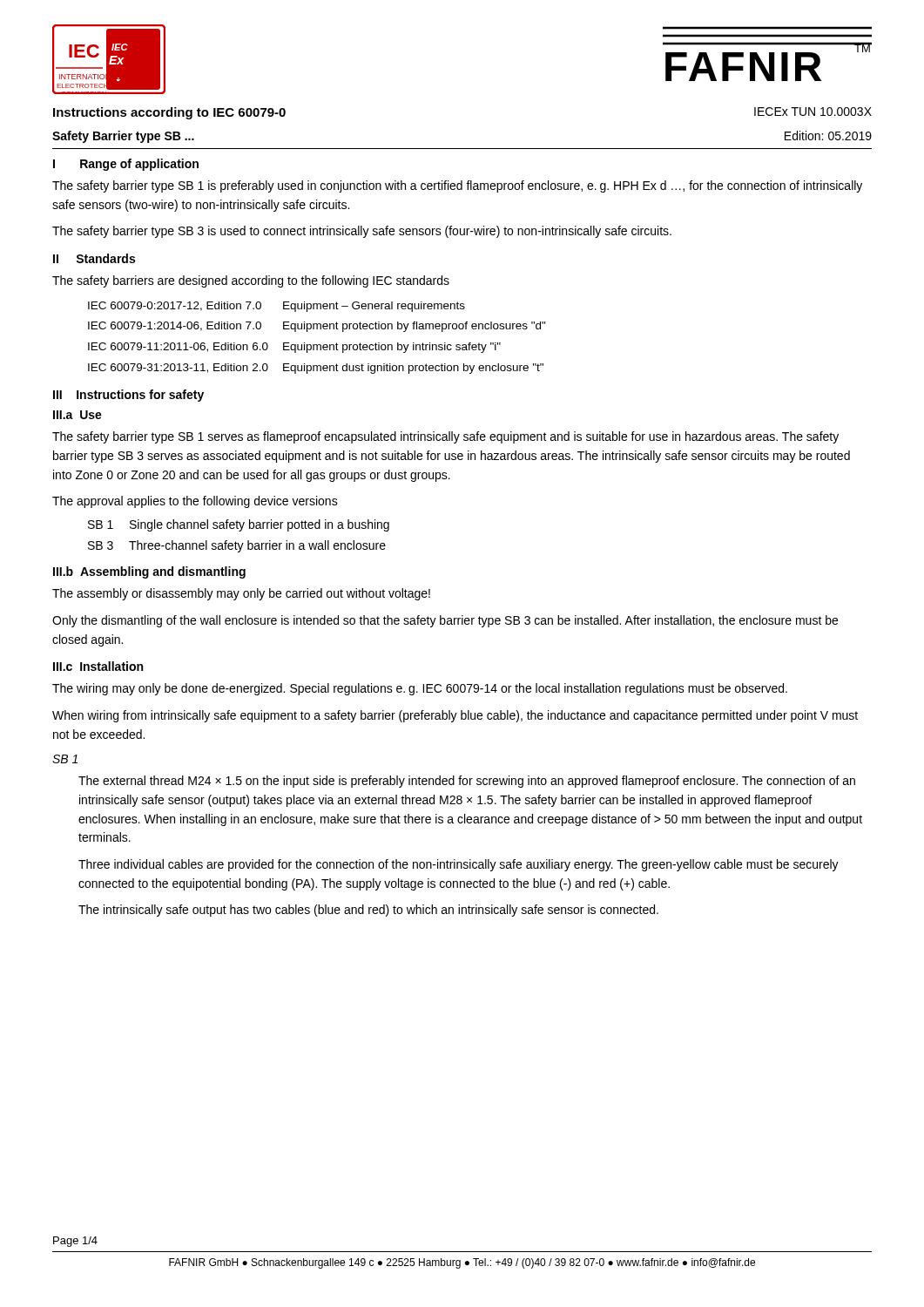The width and height of the screenshot is (924, 1307).
Task: Locate the section header that says "I Range of"
Action: click(x=126, y=164)
